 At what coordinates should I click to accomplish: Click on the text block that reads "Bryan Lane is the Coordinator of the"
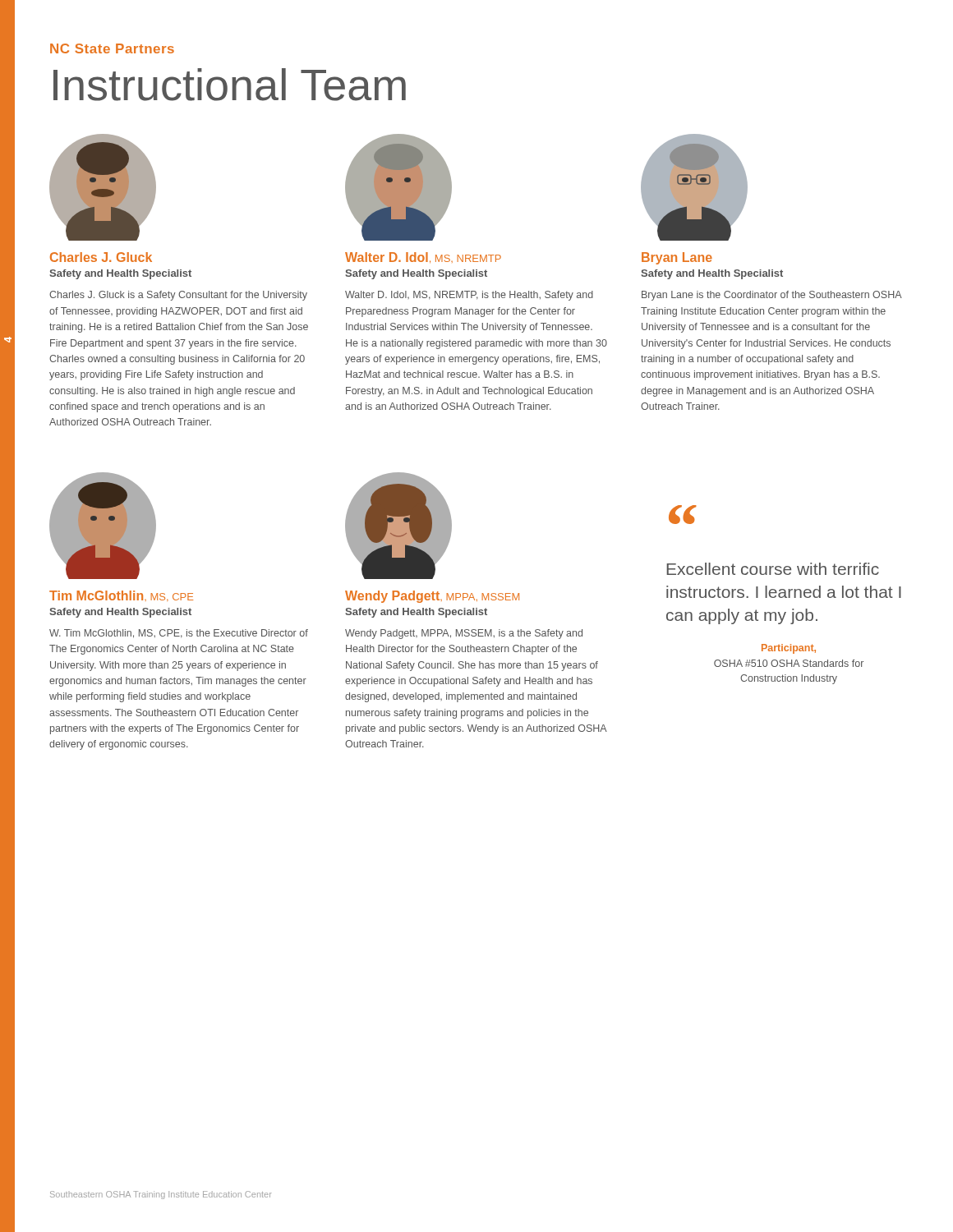(771, 351)
